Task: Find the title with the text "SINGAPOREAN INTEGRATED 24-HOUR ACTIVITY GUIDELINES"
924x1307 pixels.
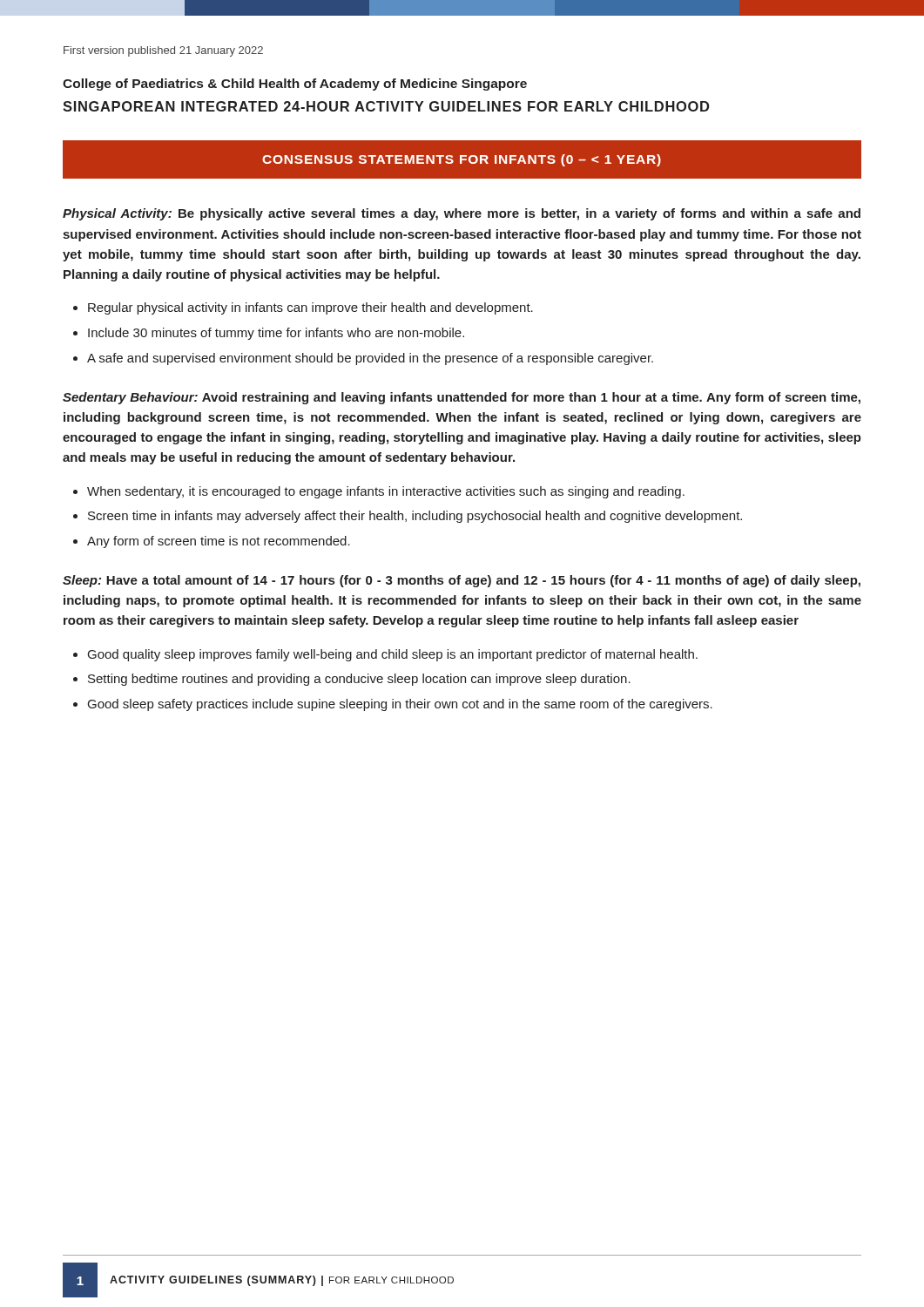Action: (387, 106)
